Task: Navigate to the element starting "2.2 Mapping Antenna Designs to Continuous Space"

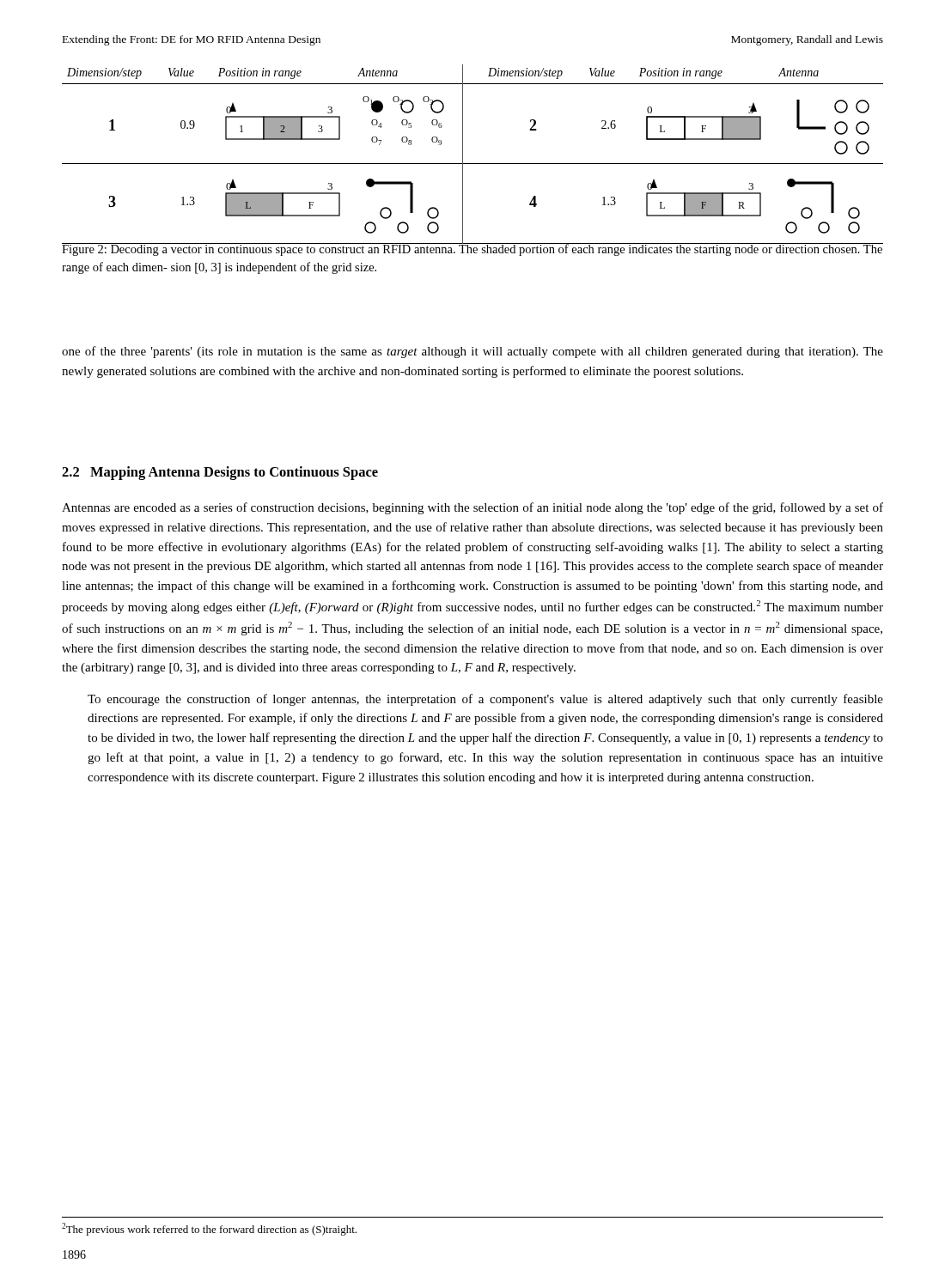Action: click(x=220, y=472)
